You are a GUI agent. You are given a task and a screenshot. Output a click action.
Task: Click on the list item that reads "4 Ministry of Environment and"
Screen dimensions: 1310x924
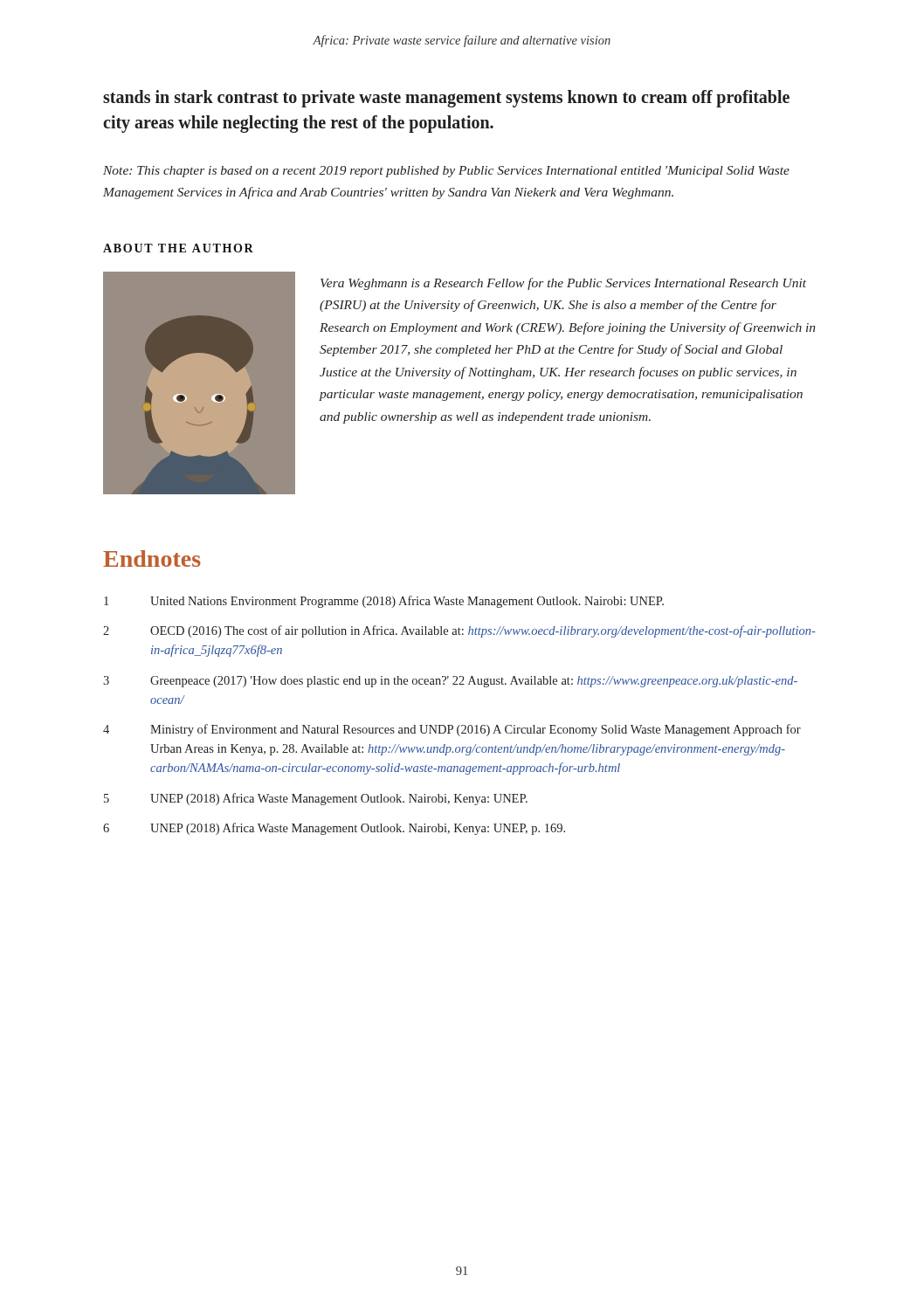click(x=462, y=749)
